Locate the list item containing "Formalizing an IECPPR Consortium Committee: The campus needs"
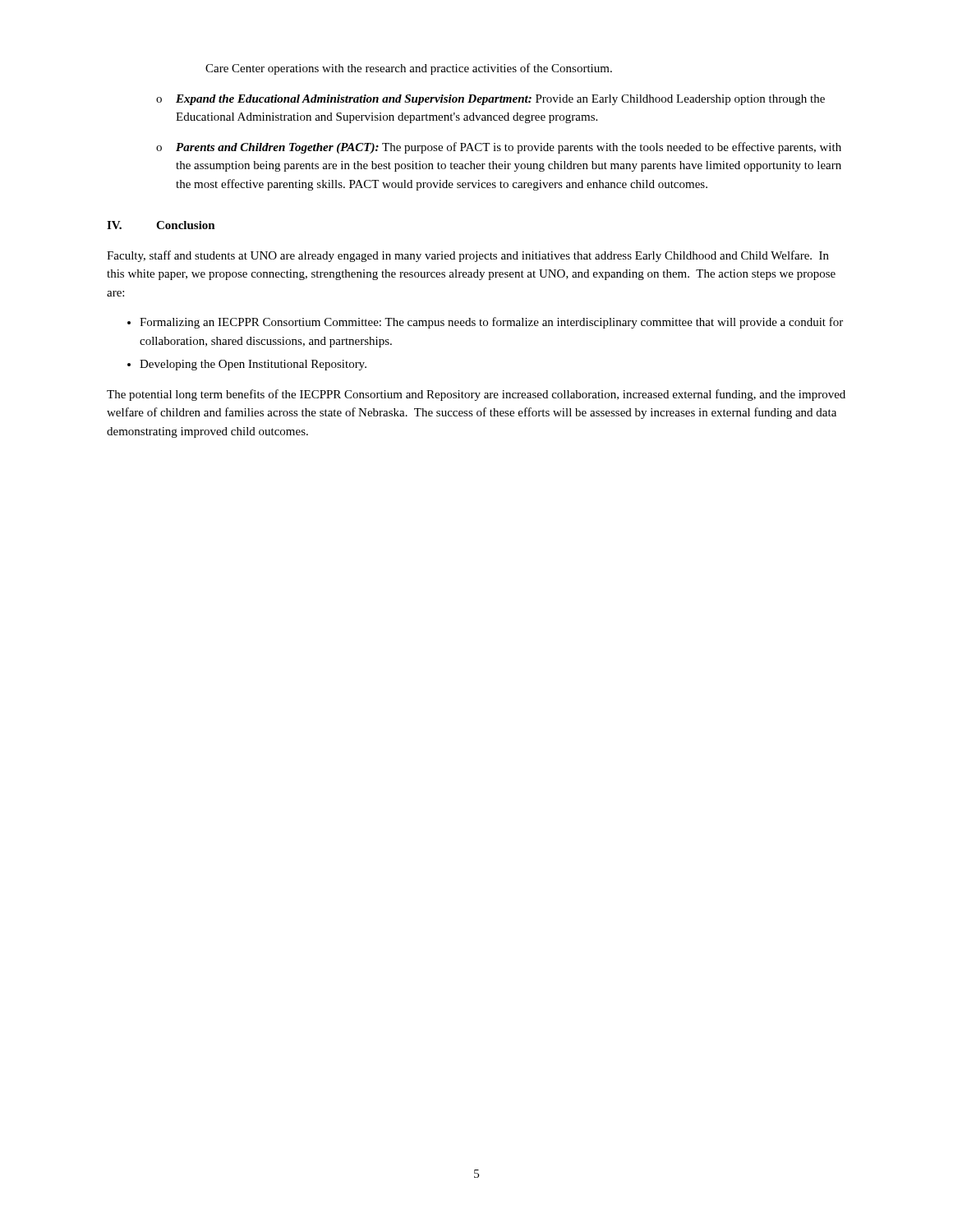 491,331
